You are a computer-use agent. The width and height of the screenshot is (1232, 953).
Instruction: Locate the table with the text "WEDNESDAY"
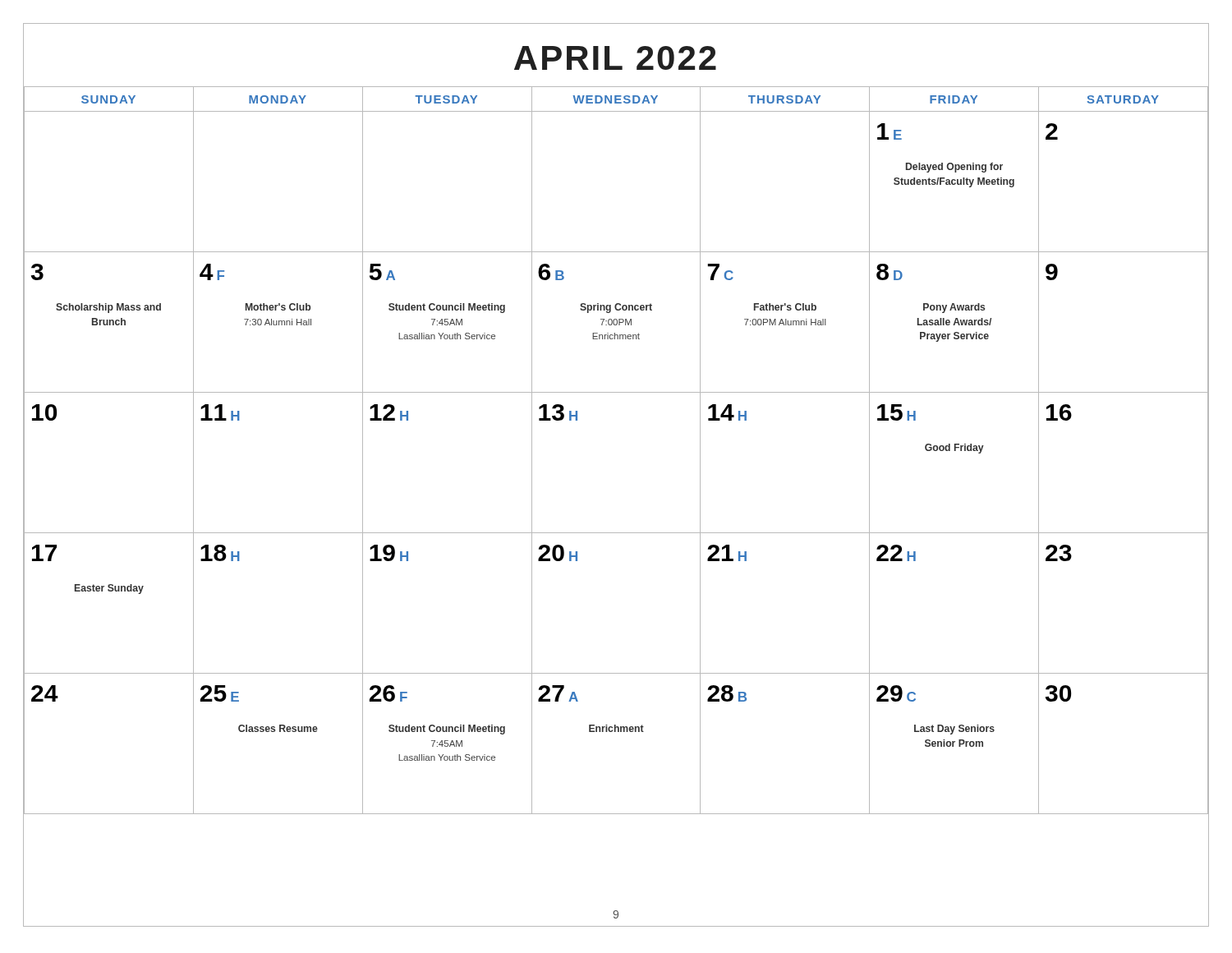(x=616, y=450)
